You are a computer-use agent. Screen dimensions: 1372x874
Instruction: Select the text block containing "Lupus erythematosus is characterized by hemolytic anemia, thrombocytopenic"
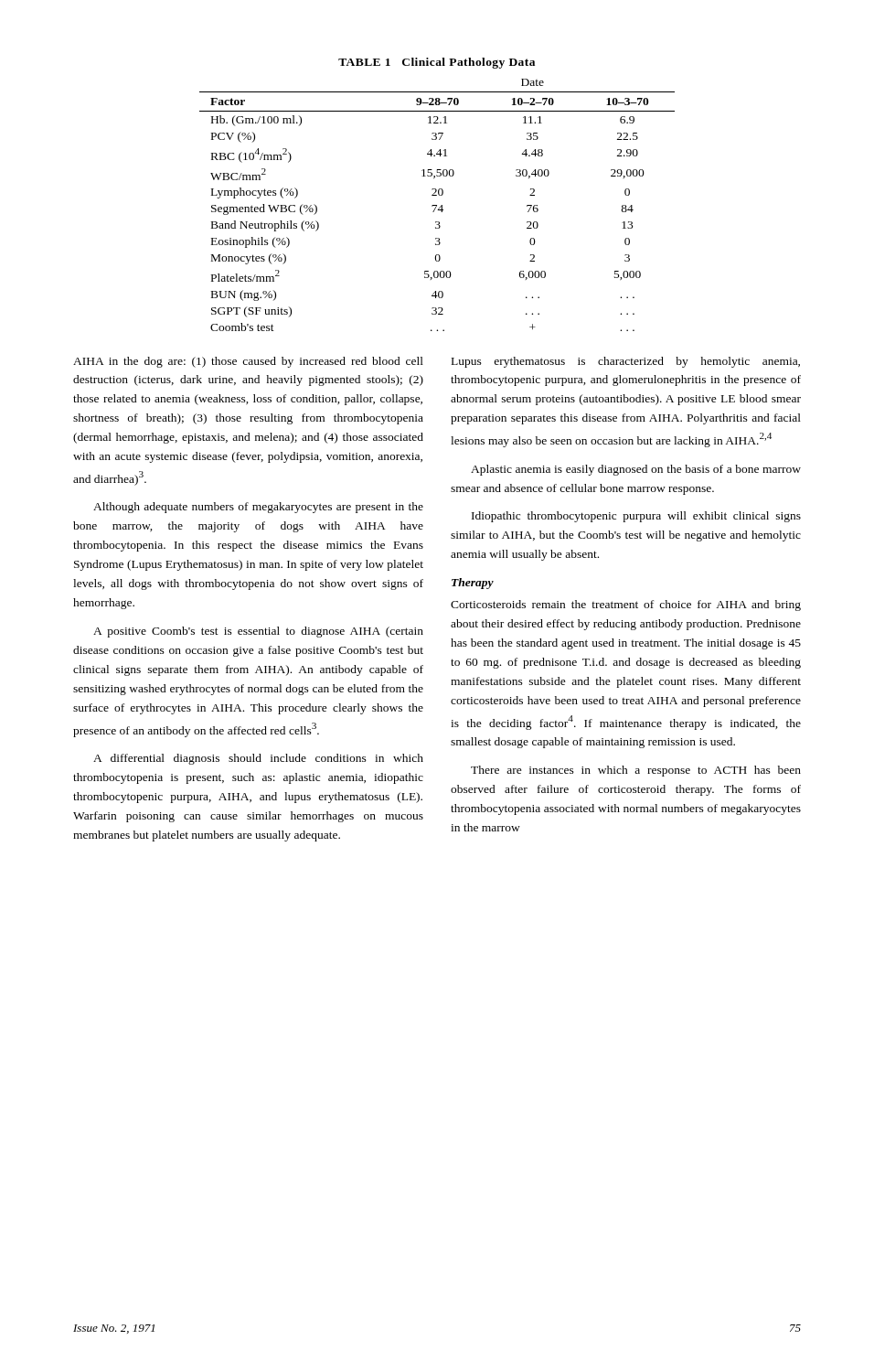626,458
